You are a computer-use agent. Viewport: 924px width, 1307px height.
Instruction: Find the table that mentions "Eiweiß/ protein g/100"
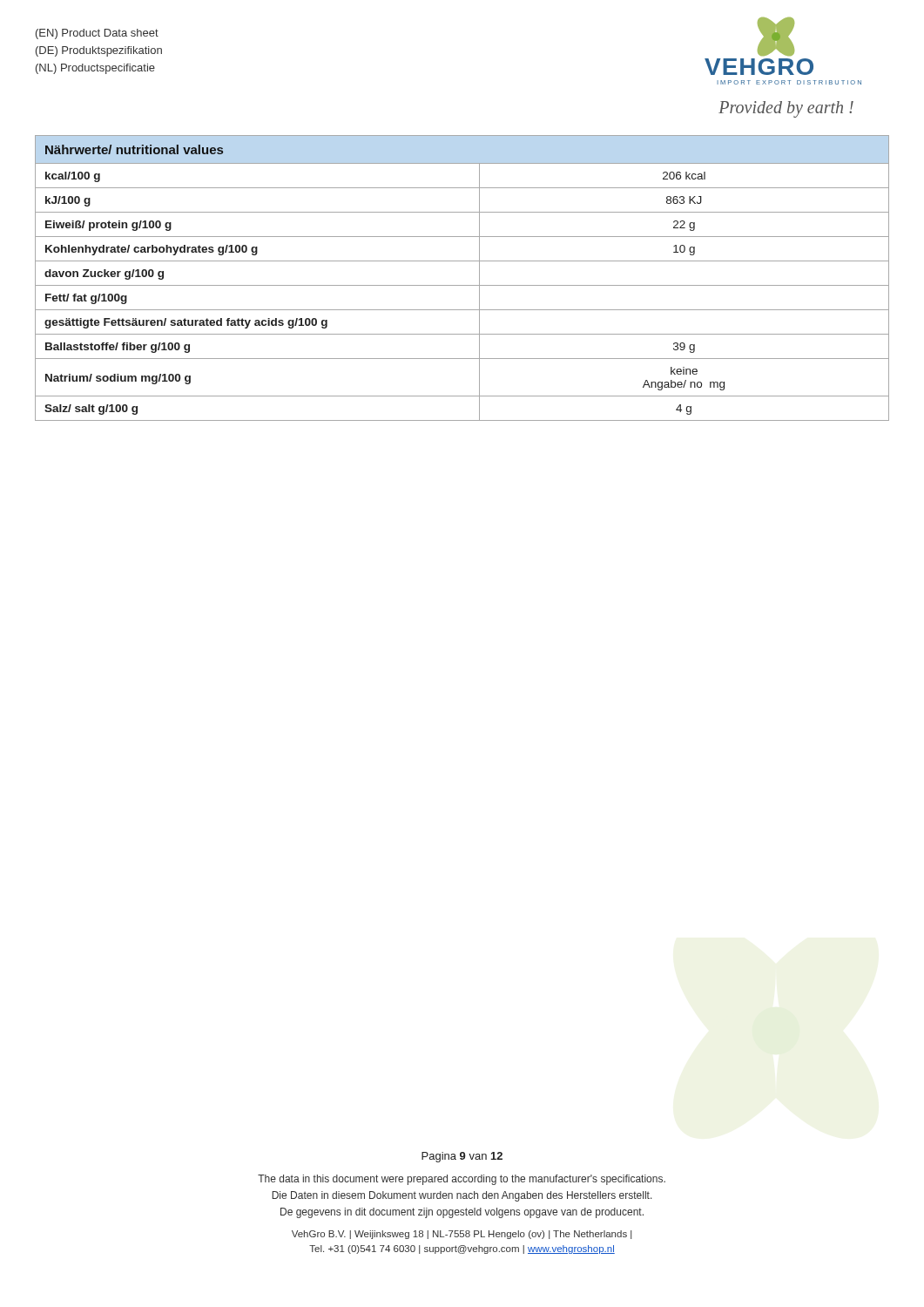(x=462, y=278)
